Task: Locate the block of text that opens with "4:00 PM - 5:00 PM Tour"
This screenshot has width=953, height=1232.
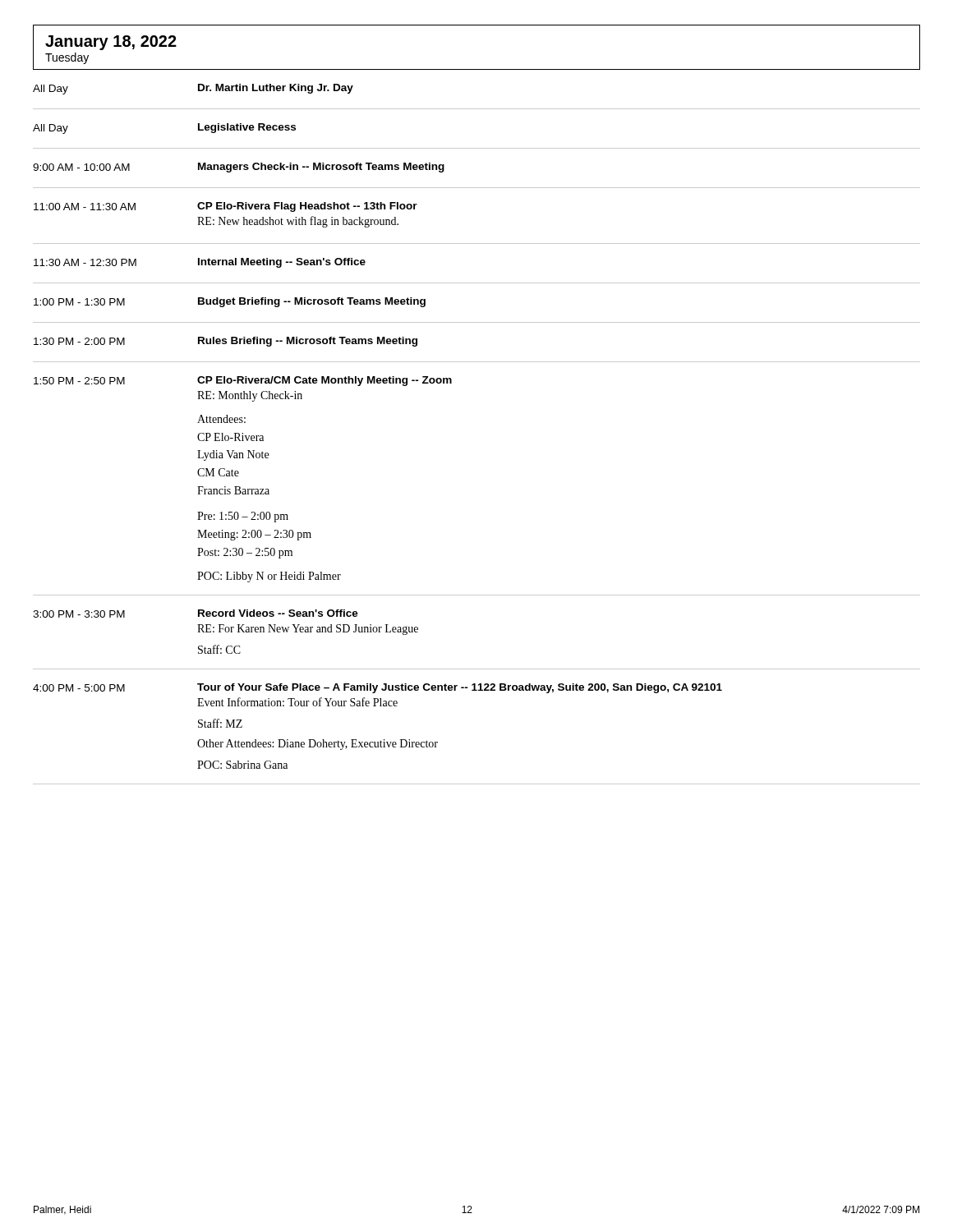Action: [378, 688]
